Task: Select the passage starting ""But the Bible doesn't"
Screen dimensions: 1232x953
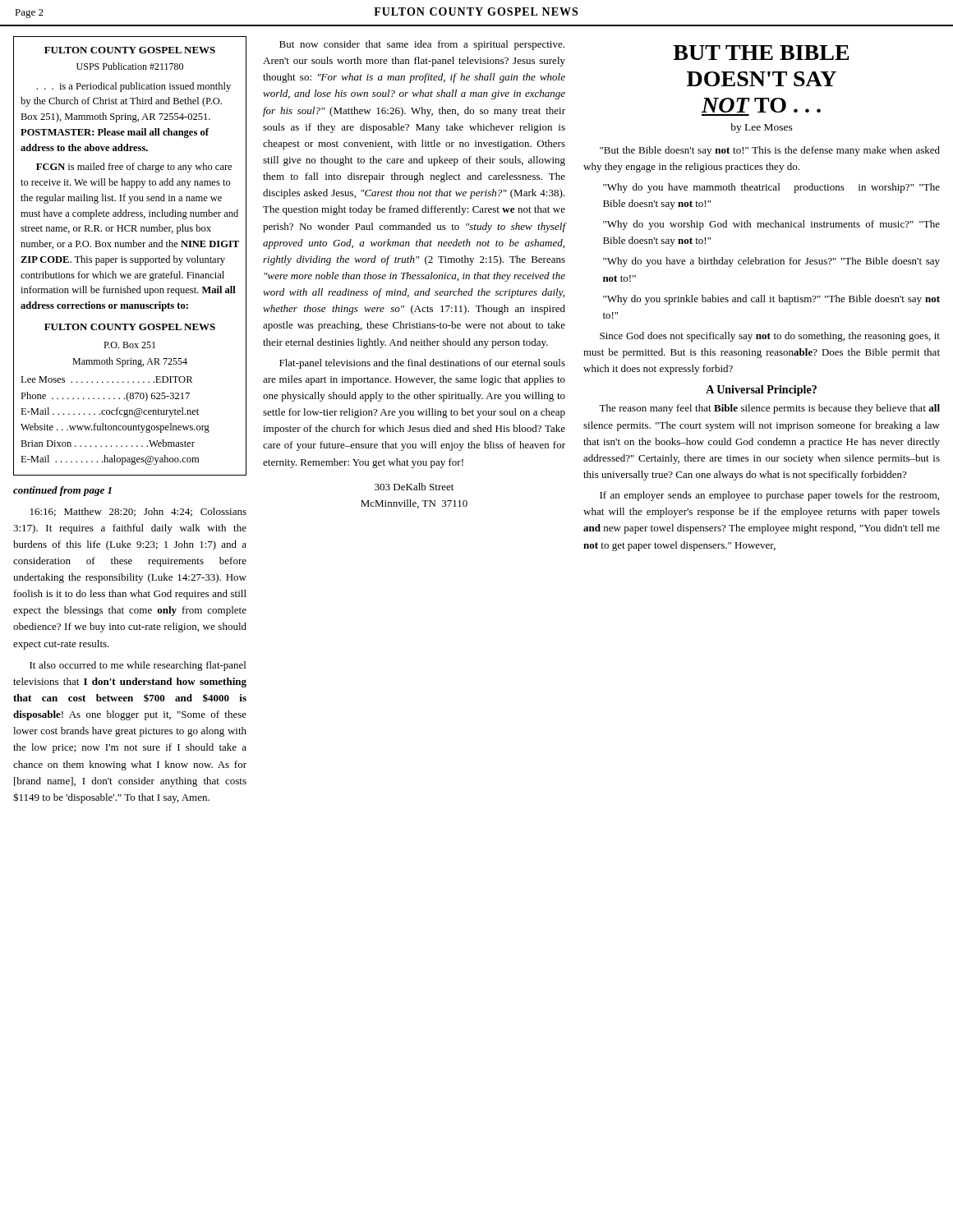Action: click(762, 260)
